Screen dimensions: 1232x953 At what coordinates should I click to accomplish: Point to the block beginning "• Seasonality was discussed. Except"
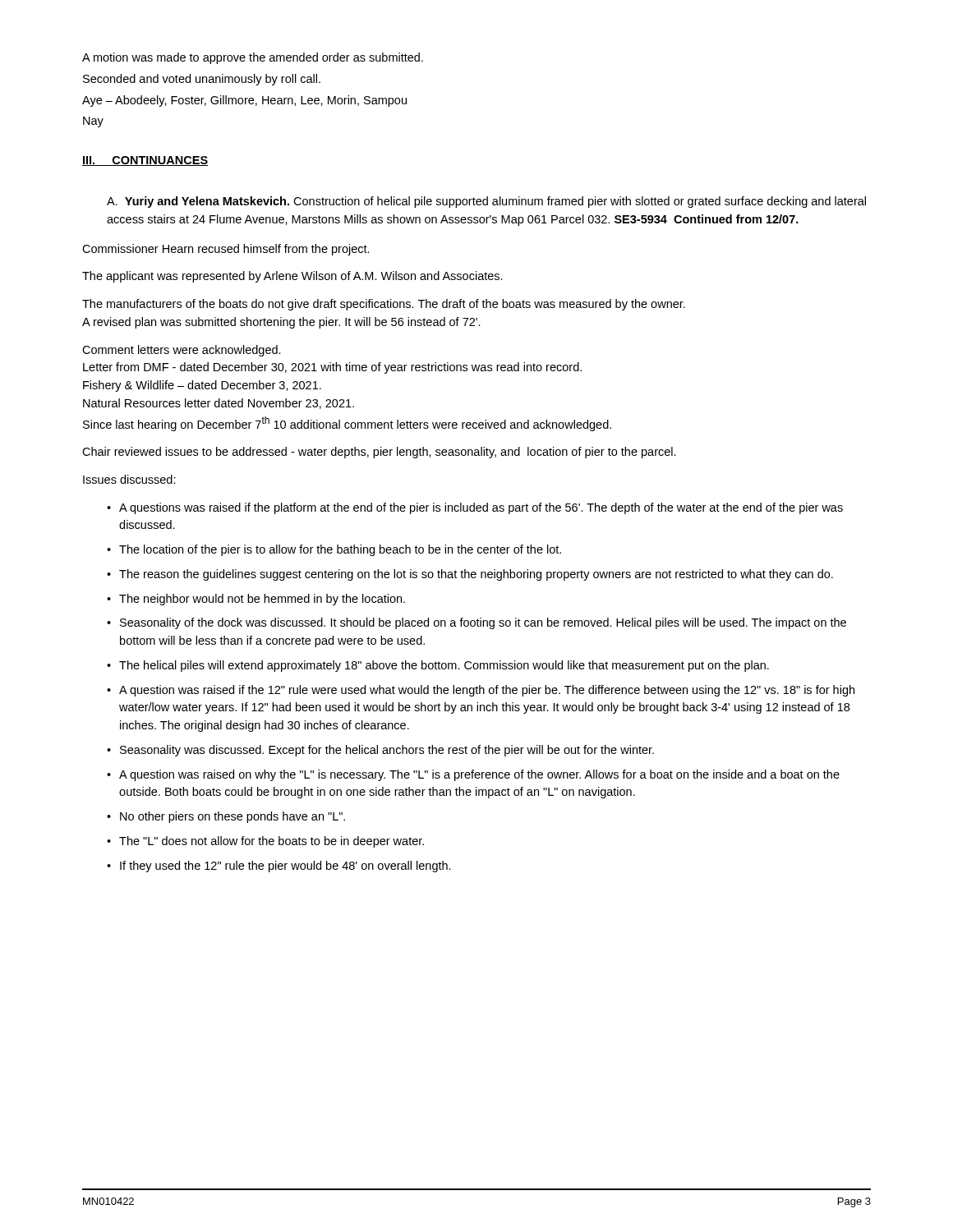[489, 750]
